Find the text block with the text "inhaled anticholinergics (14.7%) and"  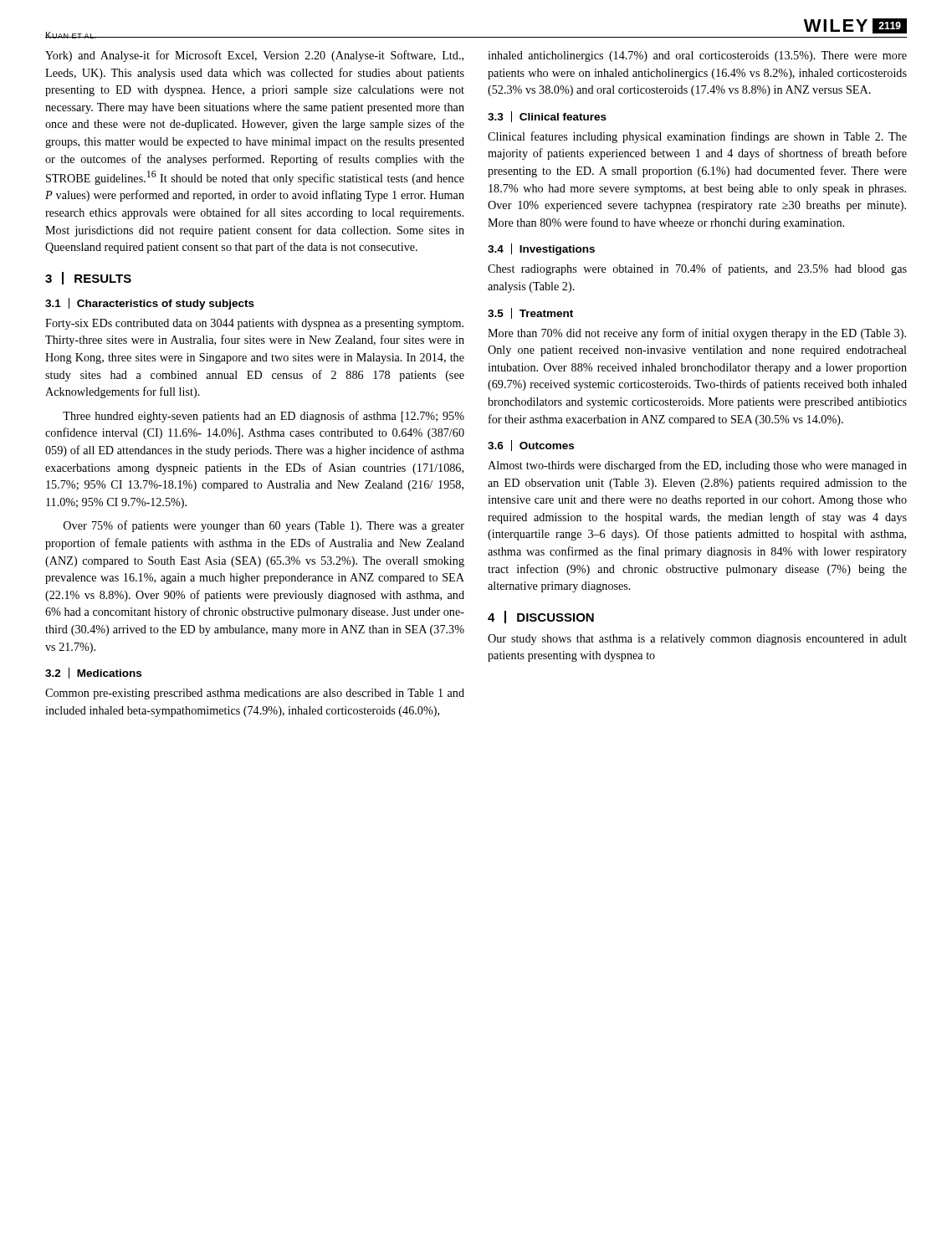pyautogui.click(x=697, y=73)
